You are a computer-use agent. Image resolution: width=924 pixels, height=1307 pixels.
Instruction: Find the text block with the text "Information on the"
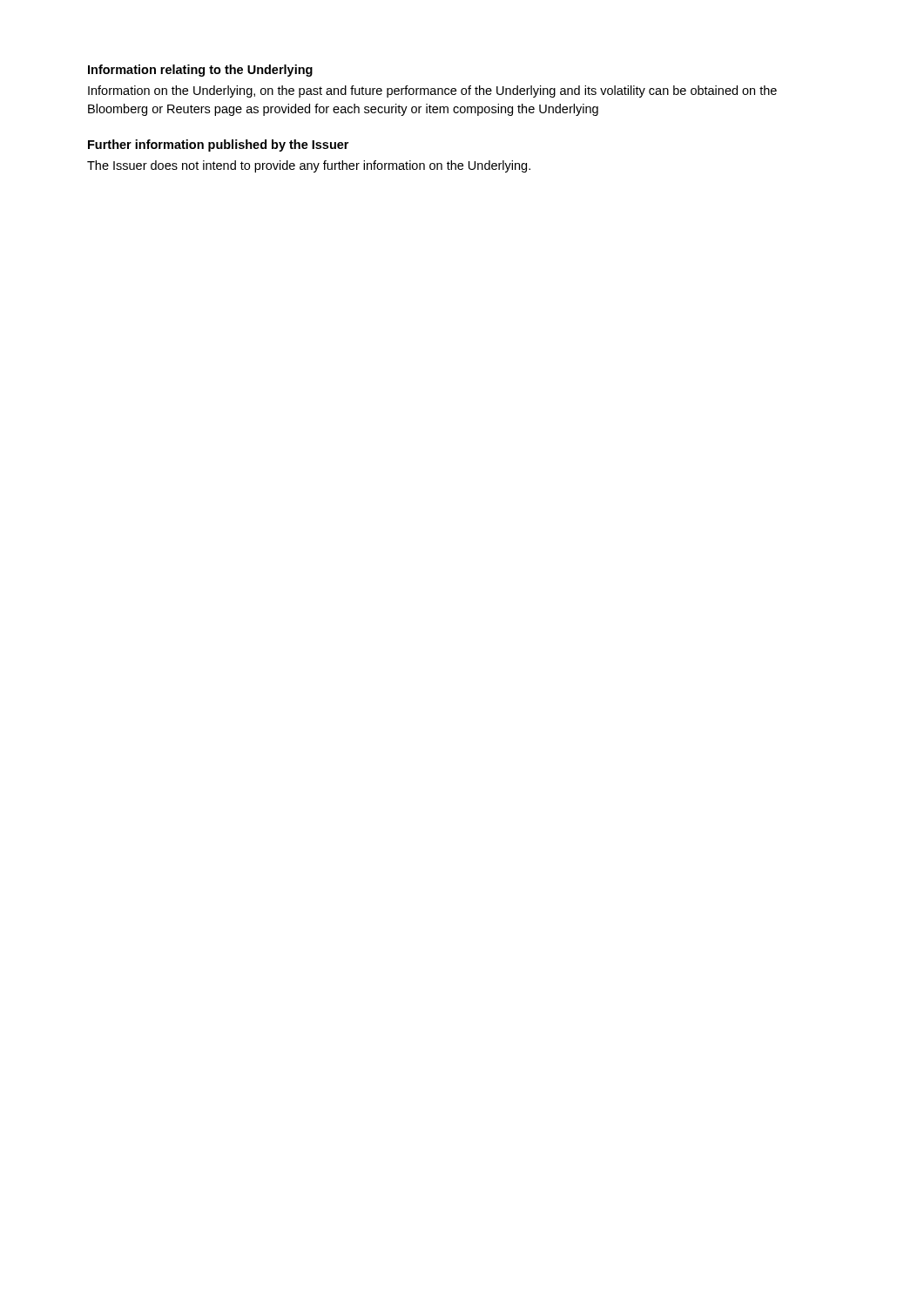(x=432, y=100)
